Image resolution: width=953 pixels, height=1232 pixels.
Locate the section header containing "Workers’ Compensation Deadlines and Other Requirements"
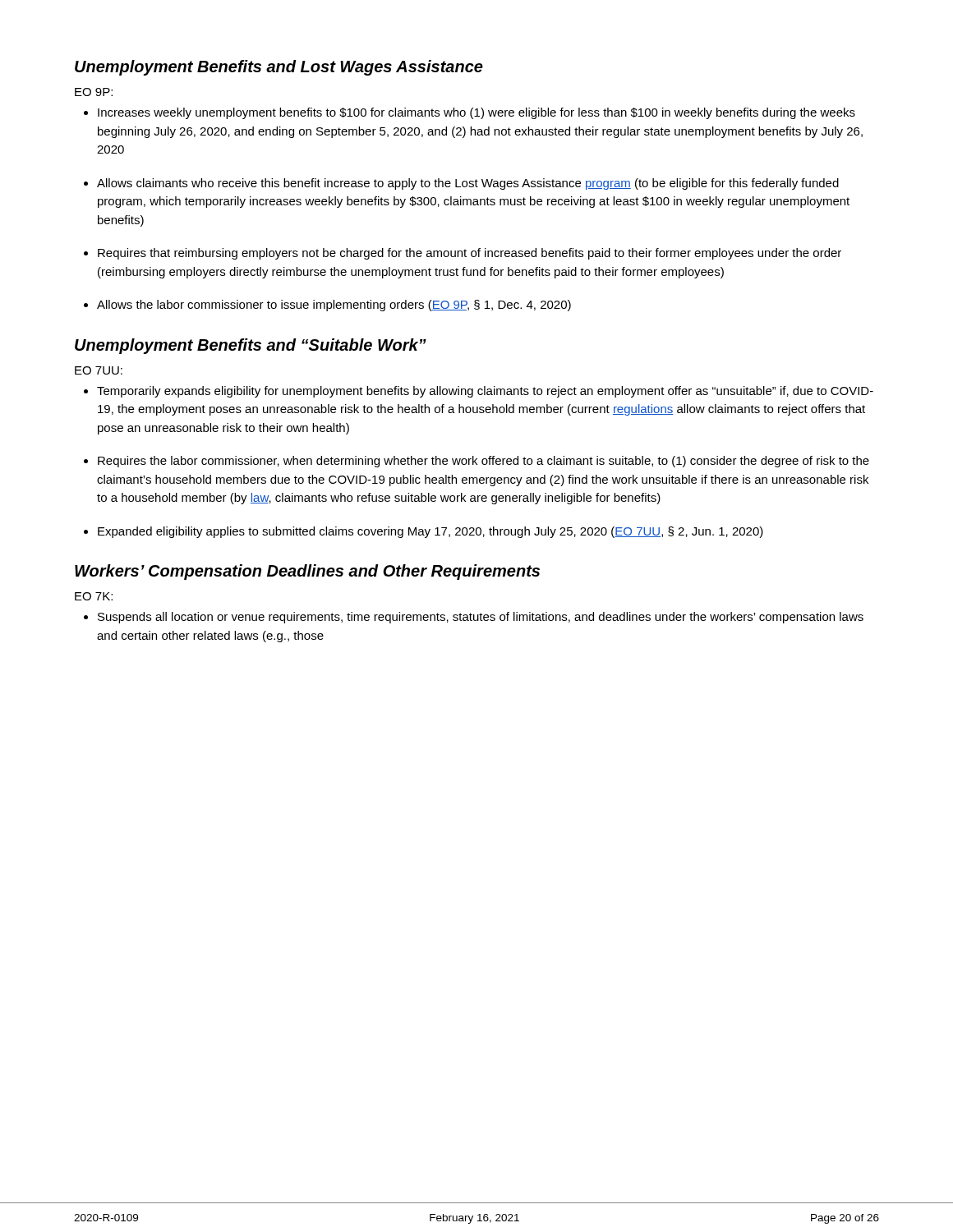tap(307, 571)
